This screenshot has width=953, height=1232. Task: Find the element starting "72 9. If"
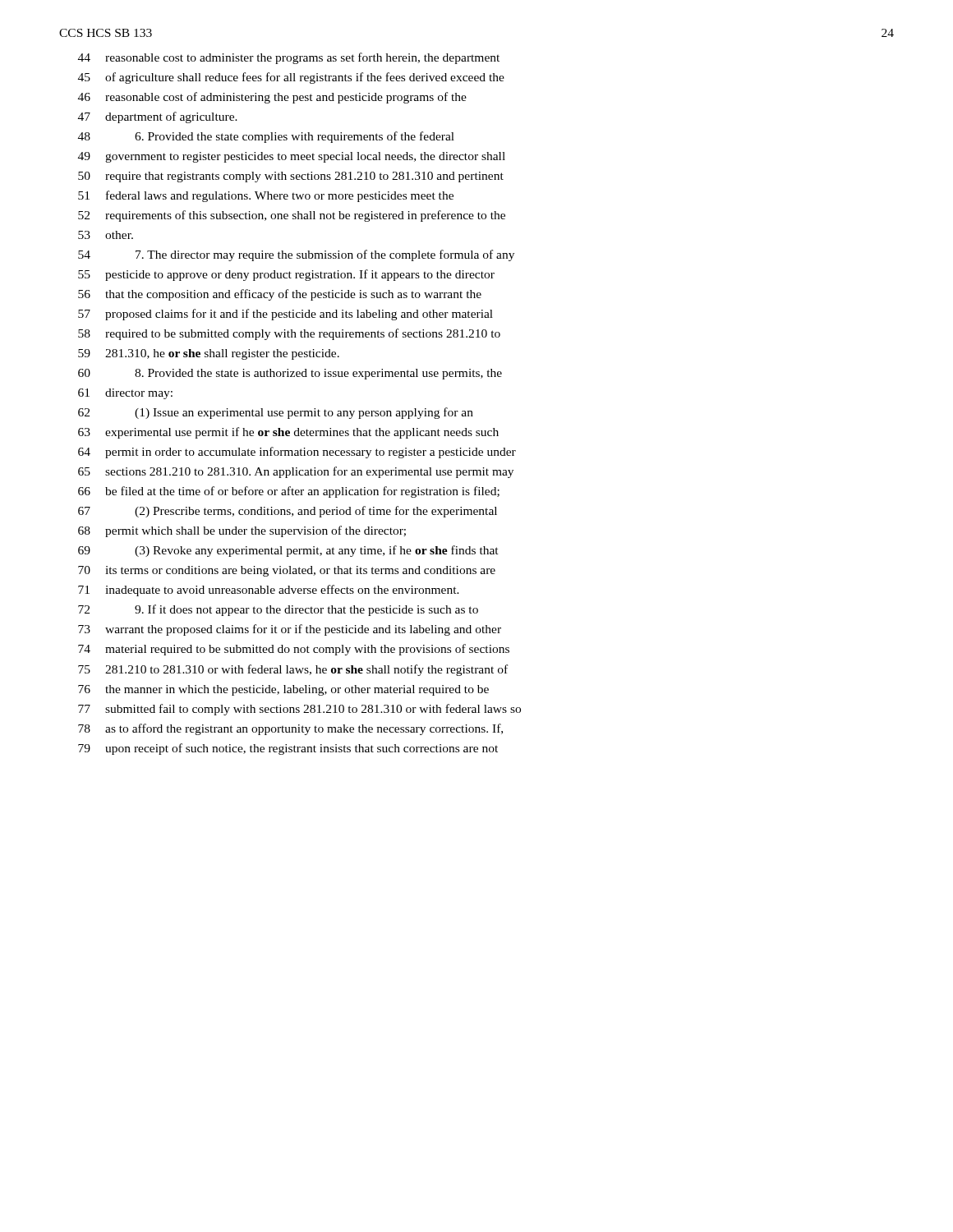coord(476,679)
